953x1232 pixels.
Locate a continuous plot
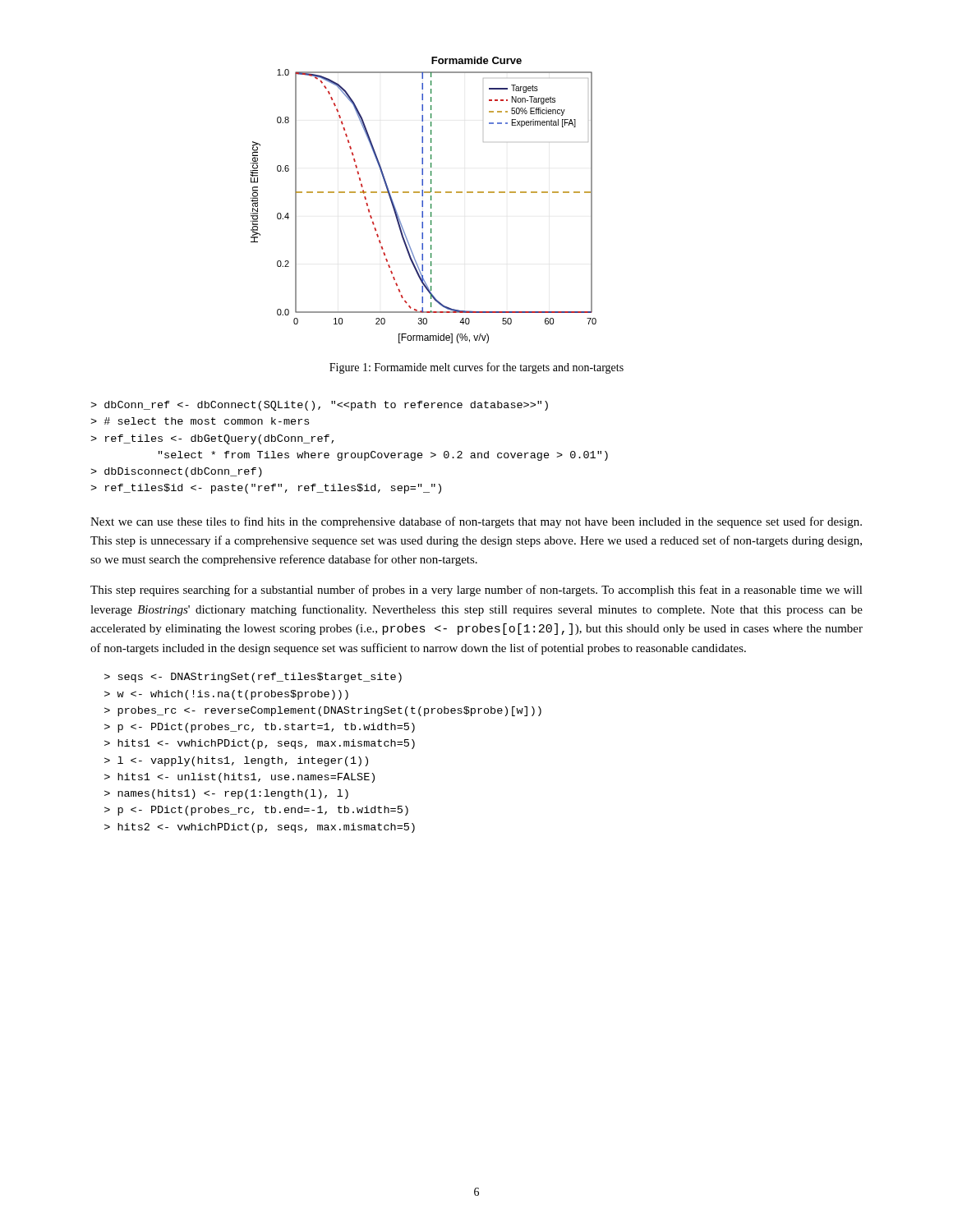pos(476,203)
